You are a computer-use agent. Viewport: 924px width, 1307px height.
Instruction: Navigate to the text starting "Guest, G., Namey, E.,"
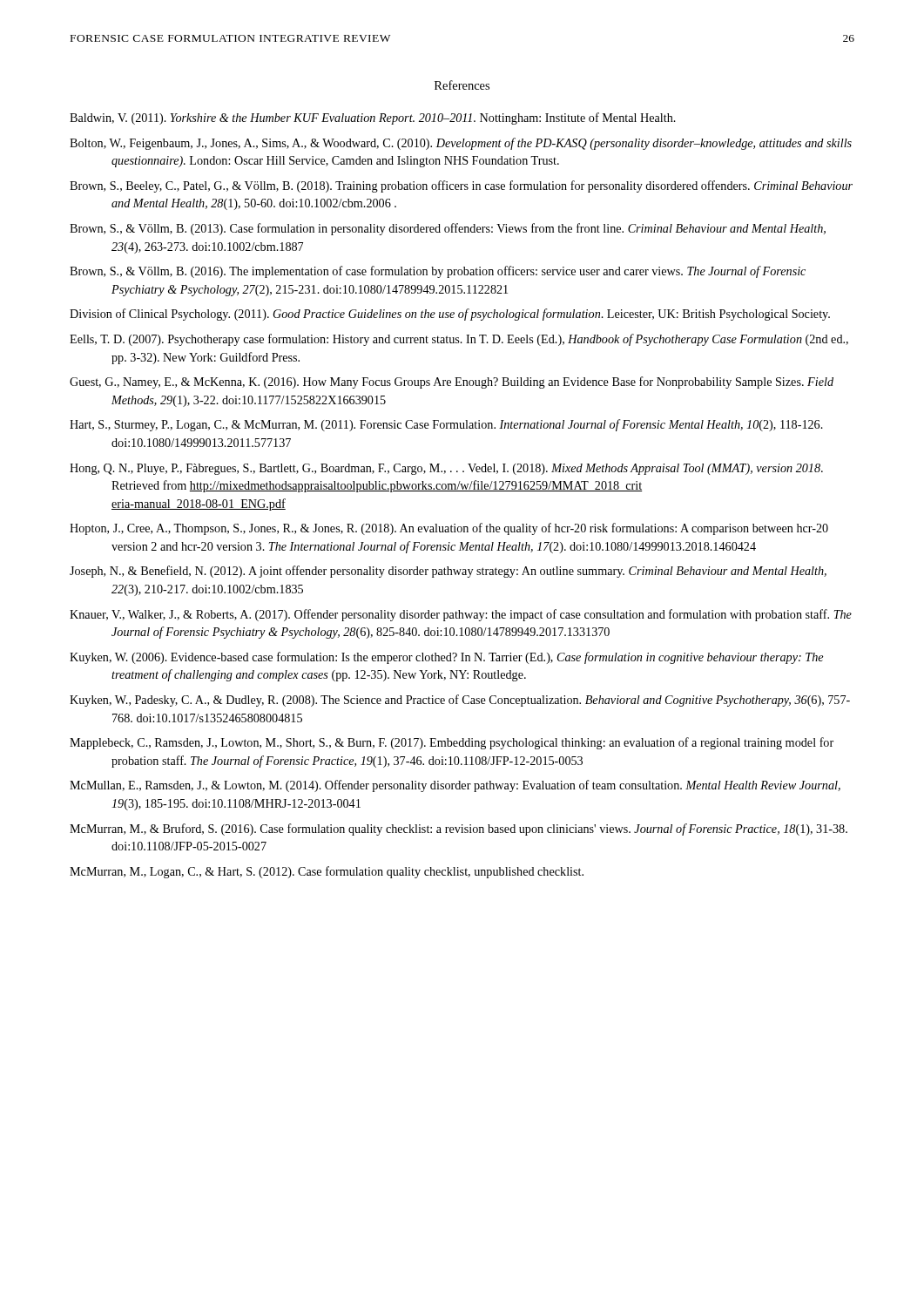(452, 391)
